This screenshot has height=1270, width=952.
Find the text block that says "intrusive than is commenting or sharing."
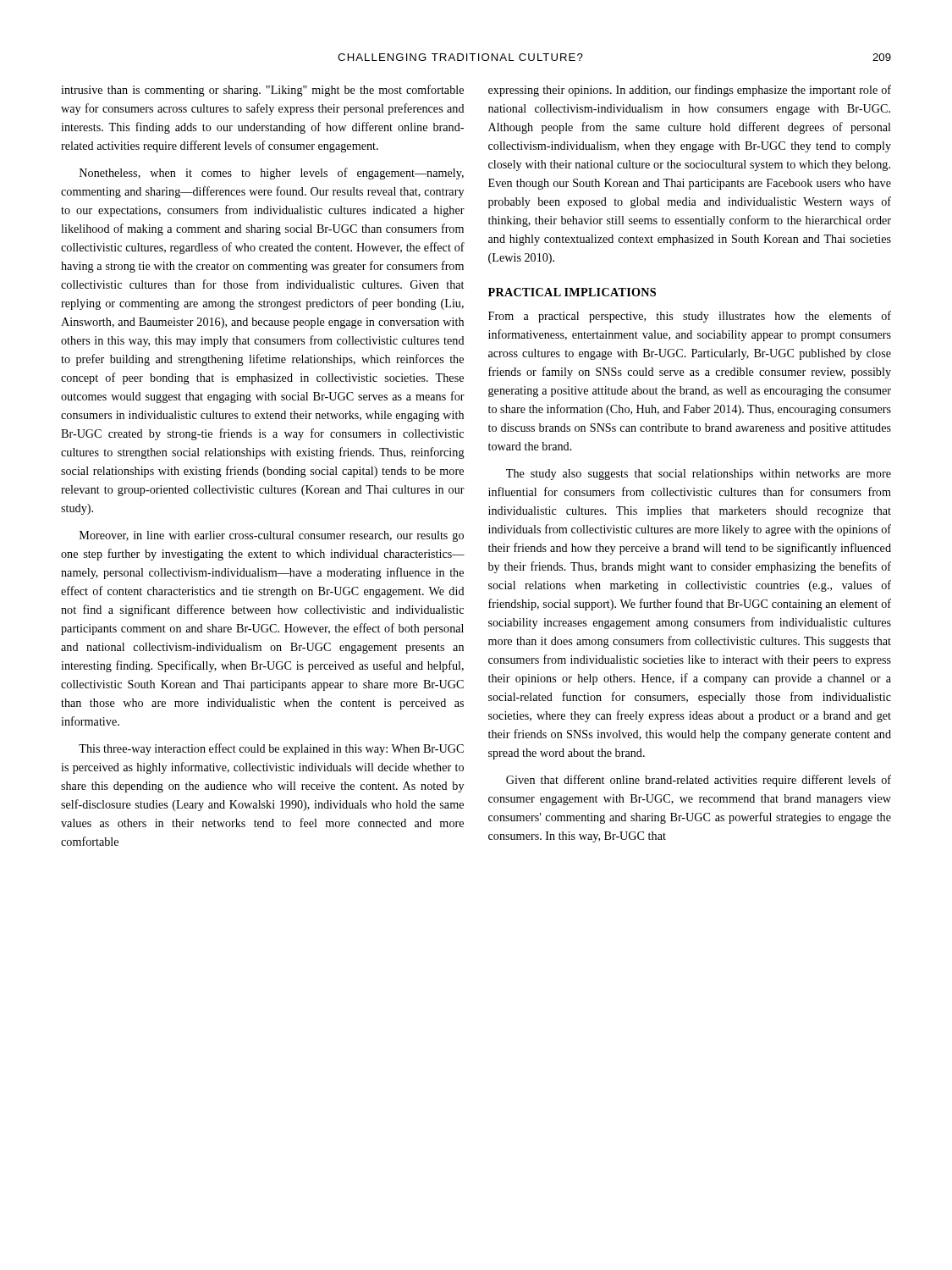[x=263, y=466]
